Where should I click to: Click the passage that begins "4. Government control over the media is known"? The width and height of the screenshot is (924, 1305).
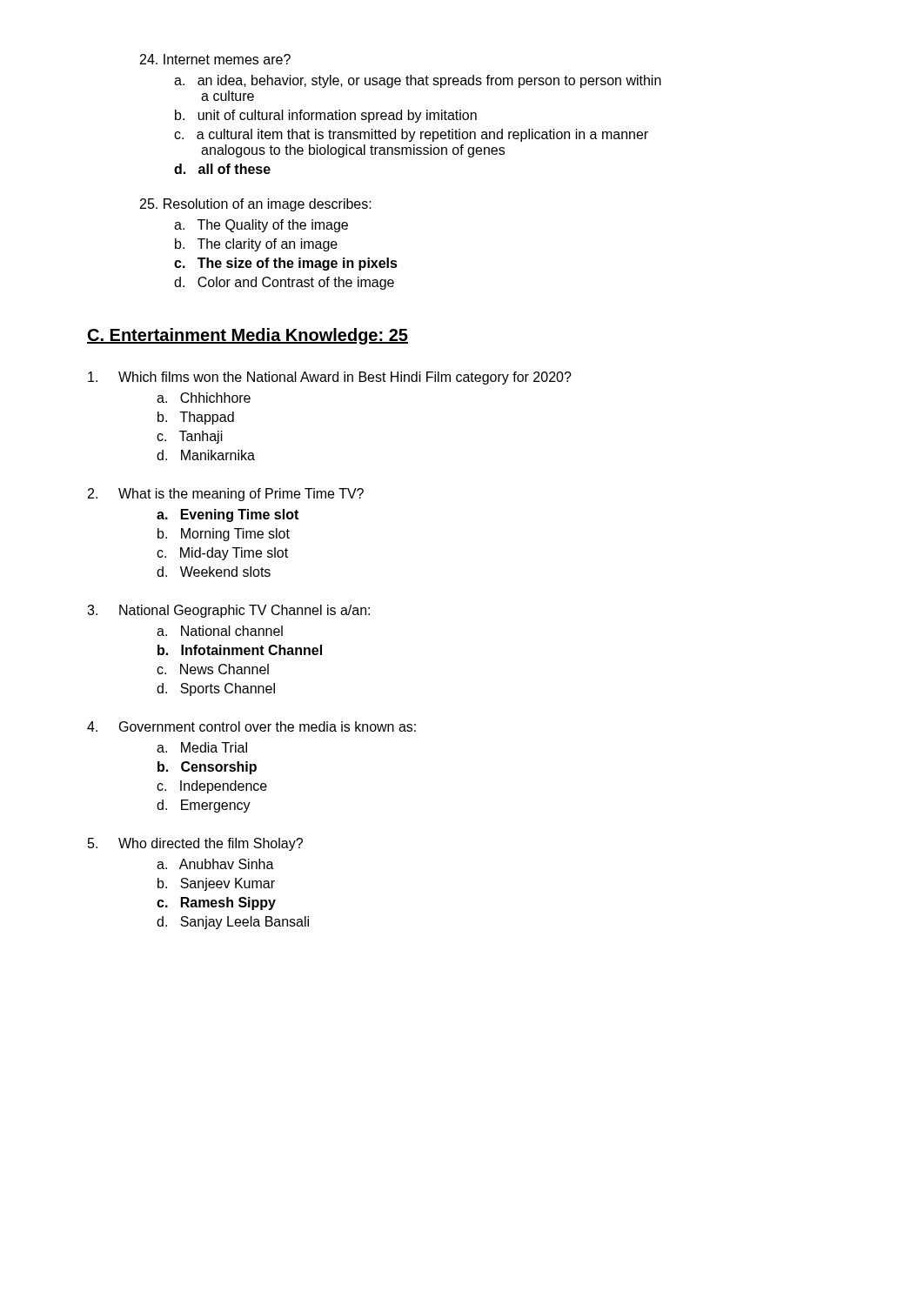(251, 726)
